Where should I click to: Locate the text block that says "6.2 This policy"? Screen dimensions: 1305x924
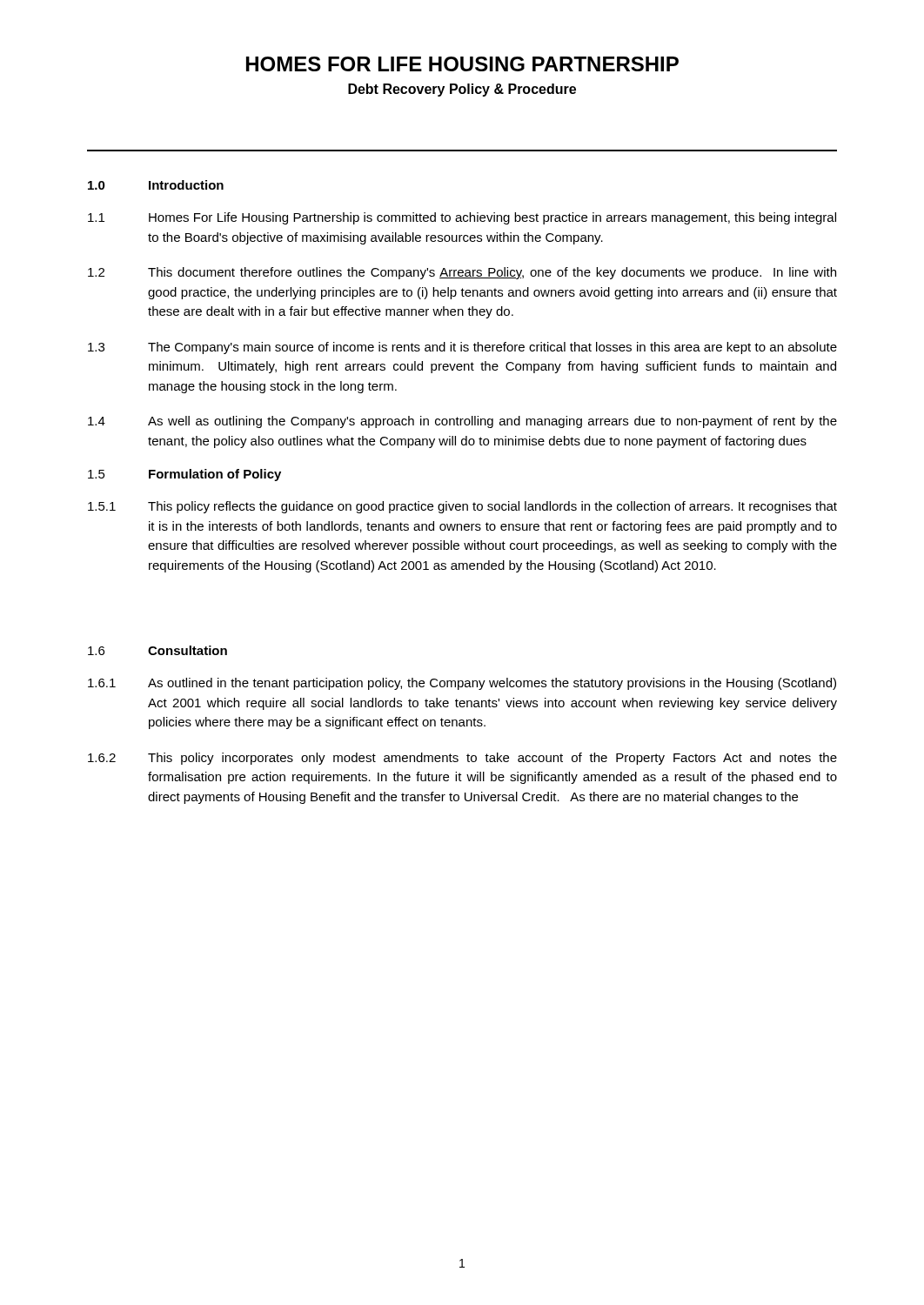tap(462, 777)
